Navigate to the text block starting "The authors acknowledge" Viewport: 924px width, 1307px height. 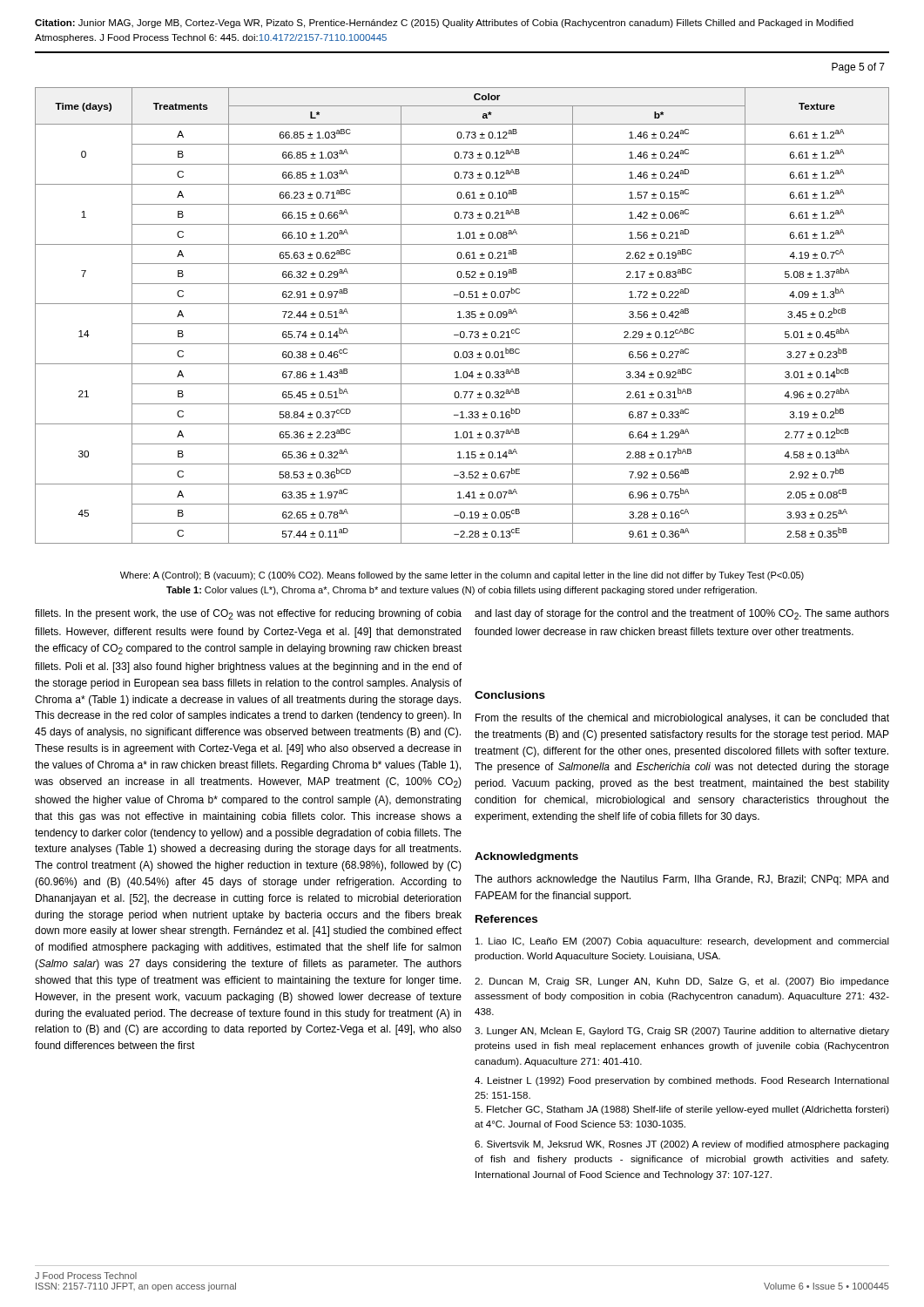[x=682, y=887]
